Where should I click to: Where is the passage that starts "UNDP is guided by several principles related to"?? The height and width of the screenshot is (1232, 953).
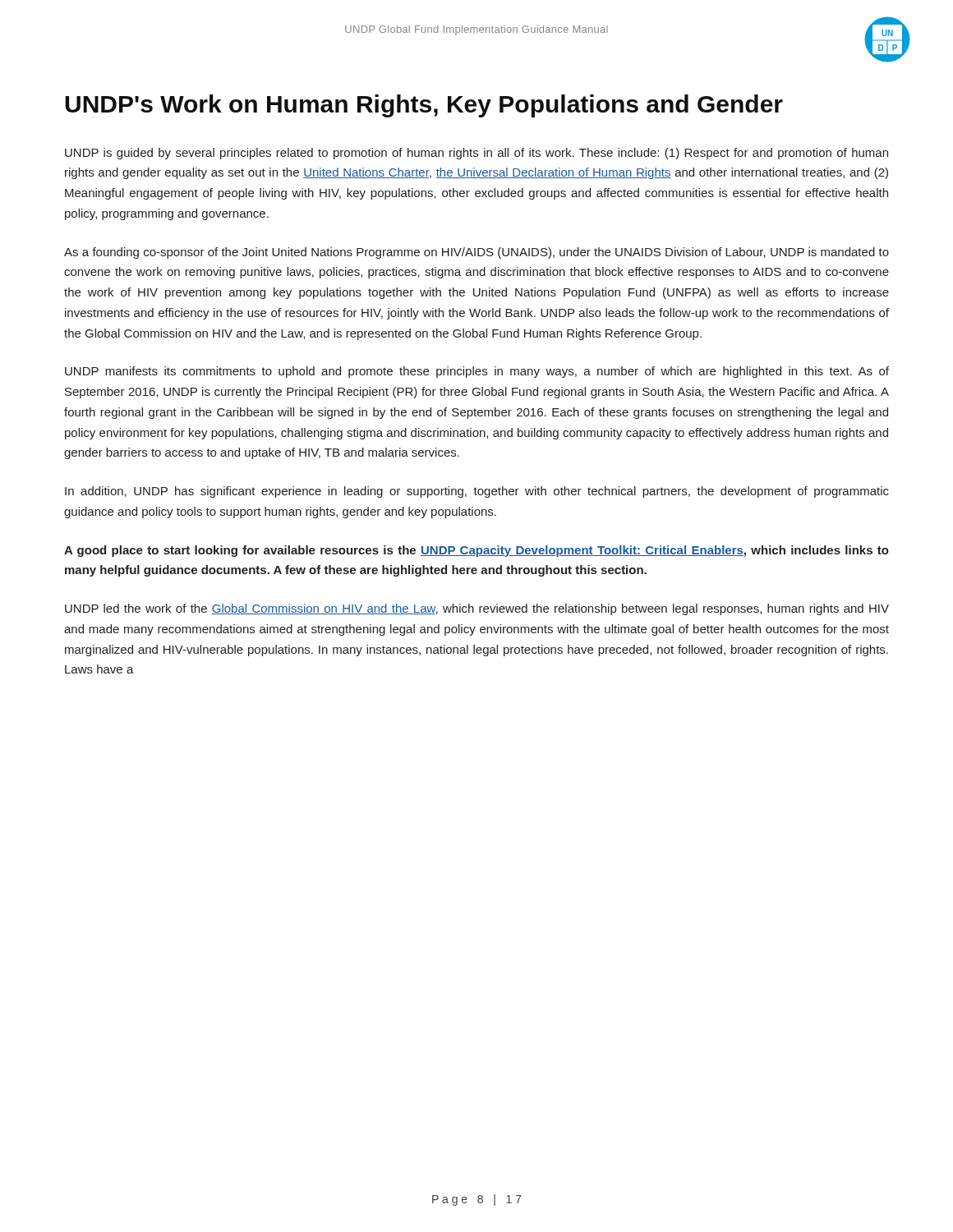[476, 182]
